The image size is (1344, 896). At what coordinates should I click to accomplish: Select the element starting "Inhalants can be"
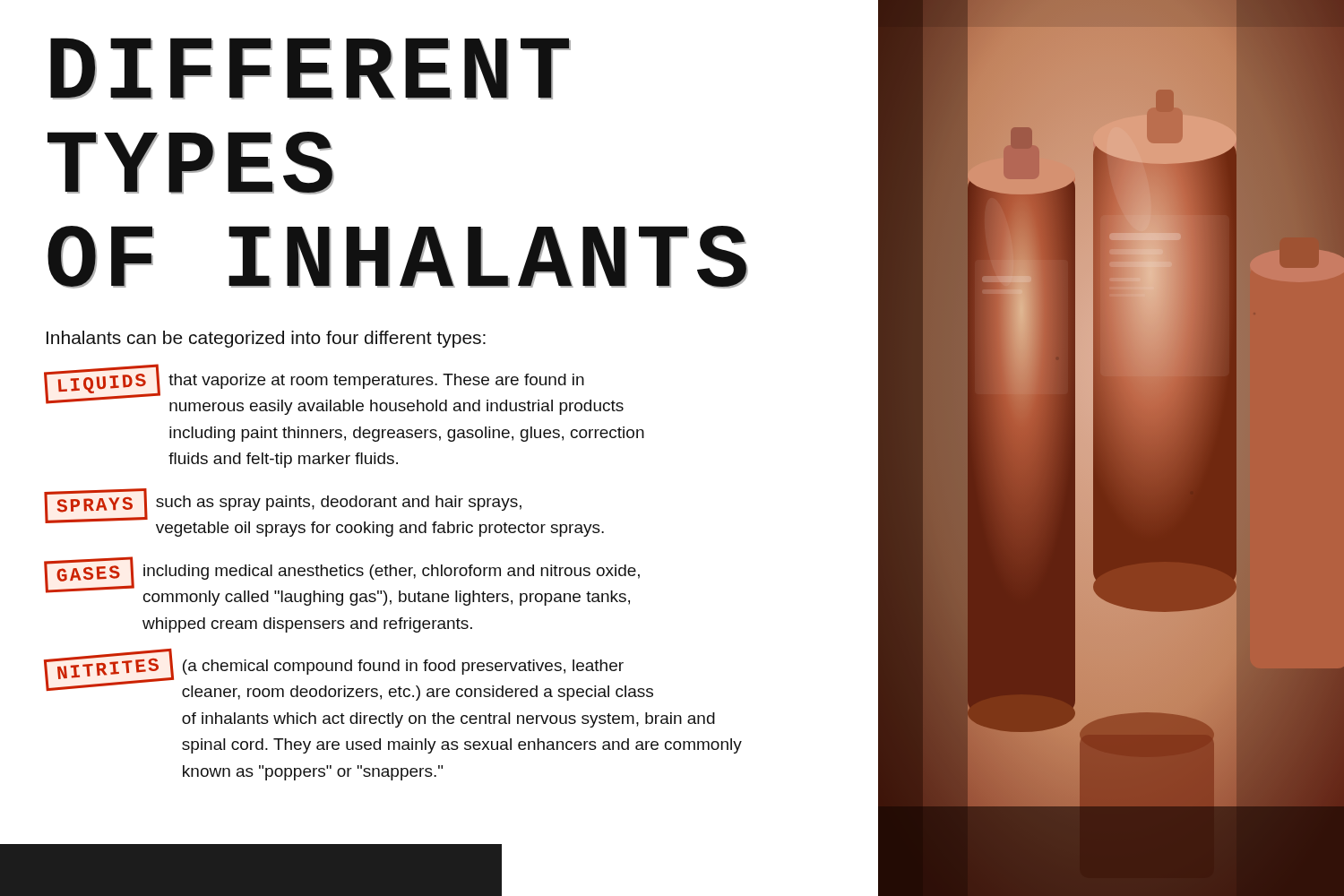pos(266,337)
